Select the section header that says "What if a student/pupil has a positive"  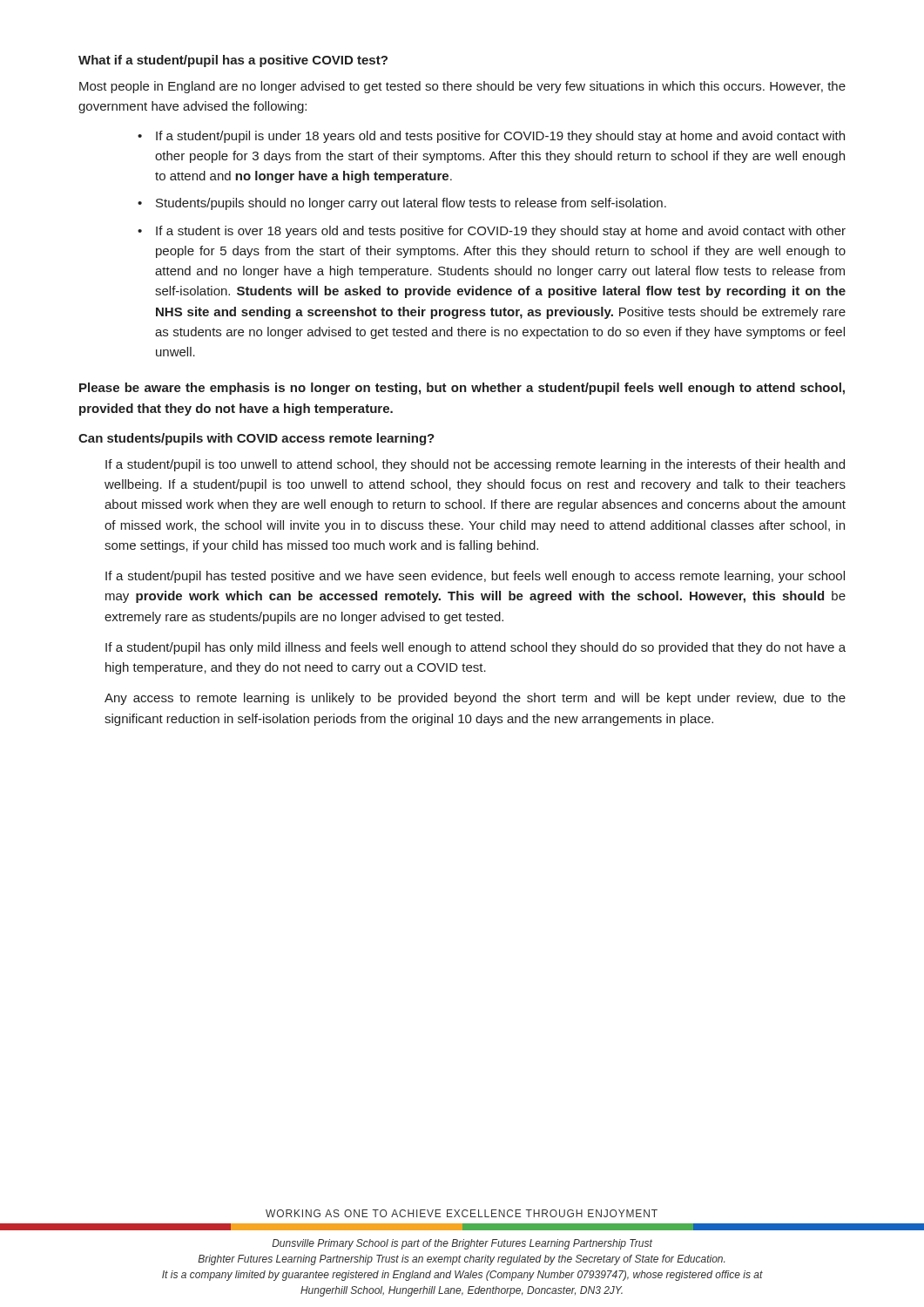click(233, 60)
